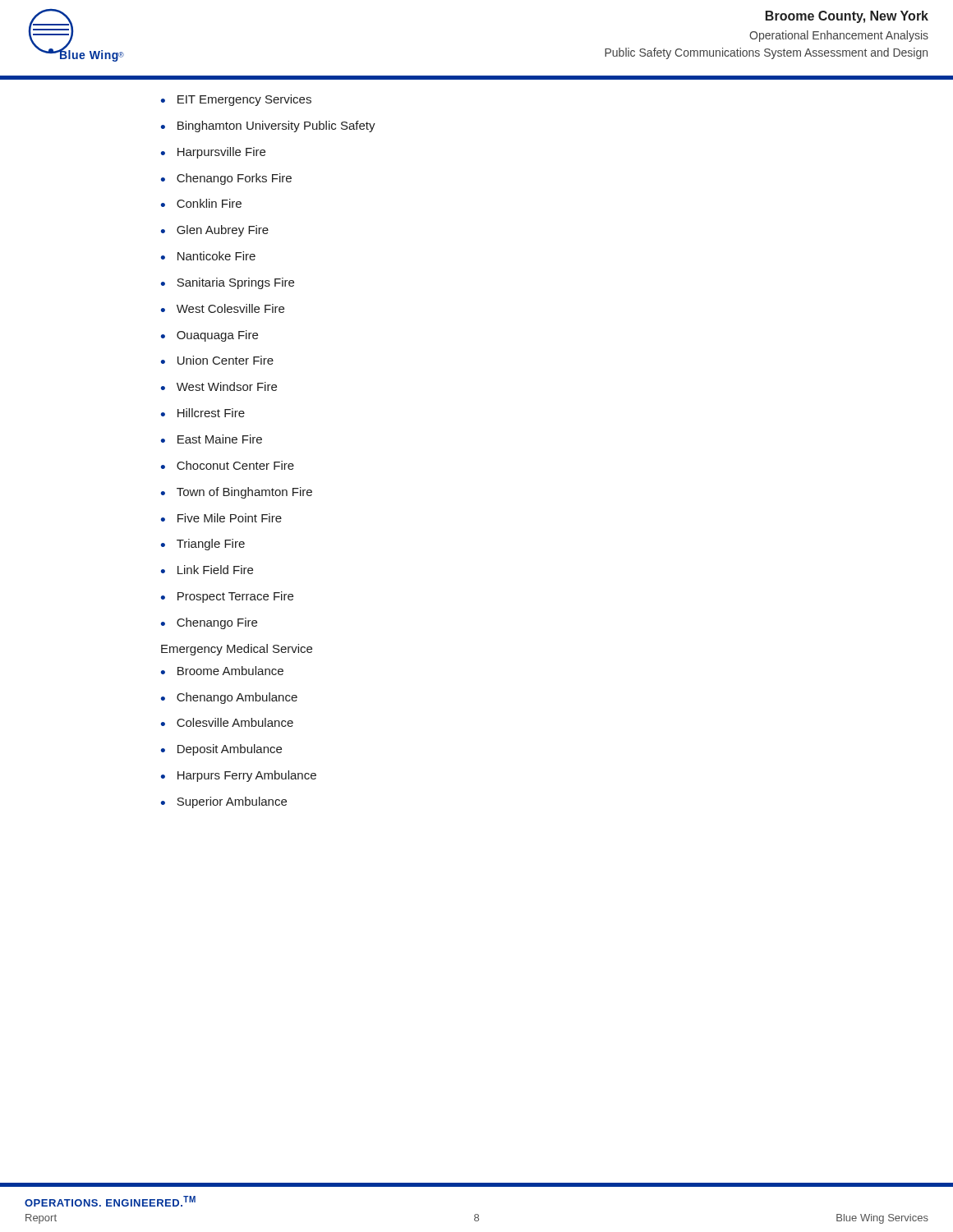
Task: Select the list item with the text "• West Windsor Fire"
Action: tap(219, 389)
